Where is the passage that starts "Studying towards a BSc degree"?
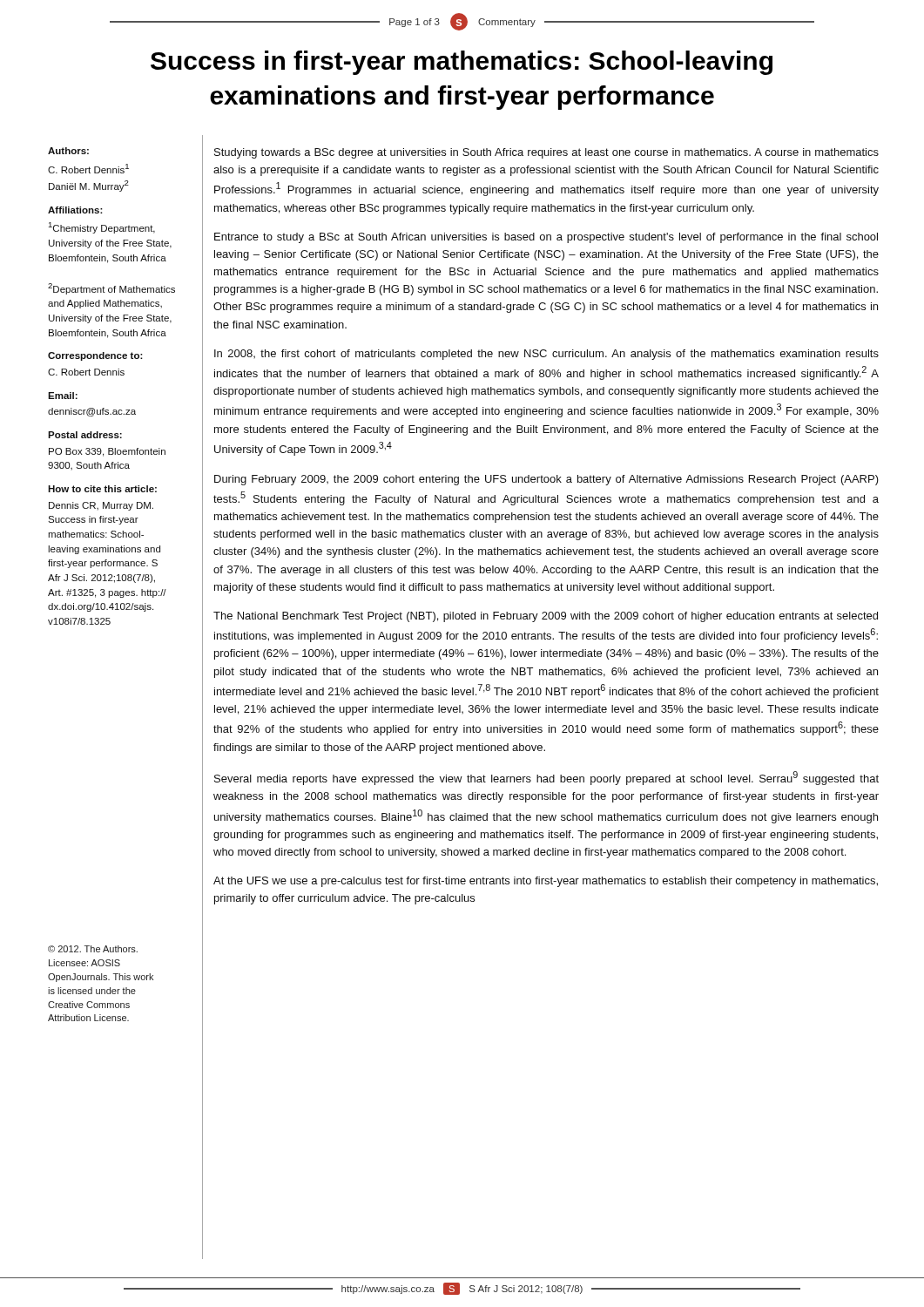Image resolution: width=924 pixels, height=1307 pixels. tap(546, 180)
